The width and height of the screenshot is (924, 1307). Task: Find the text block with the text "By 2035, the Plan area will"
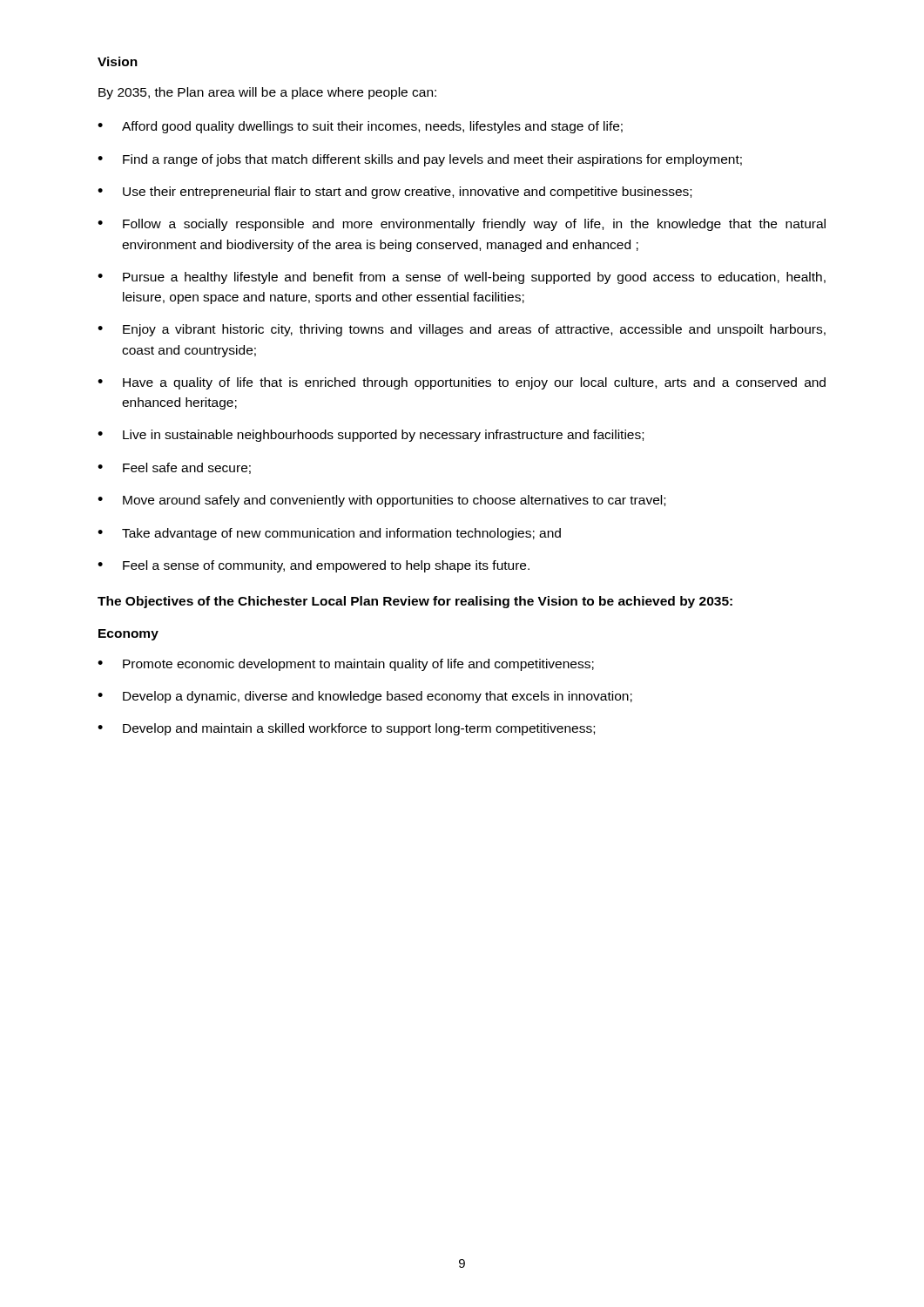pyautogui.click(x=268, y=92)
